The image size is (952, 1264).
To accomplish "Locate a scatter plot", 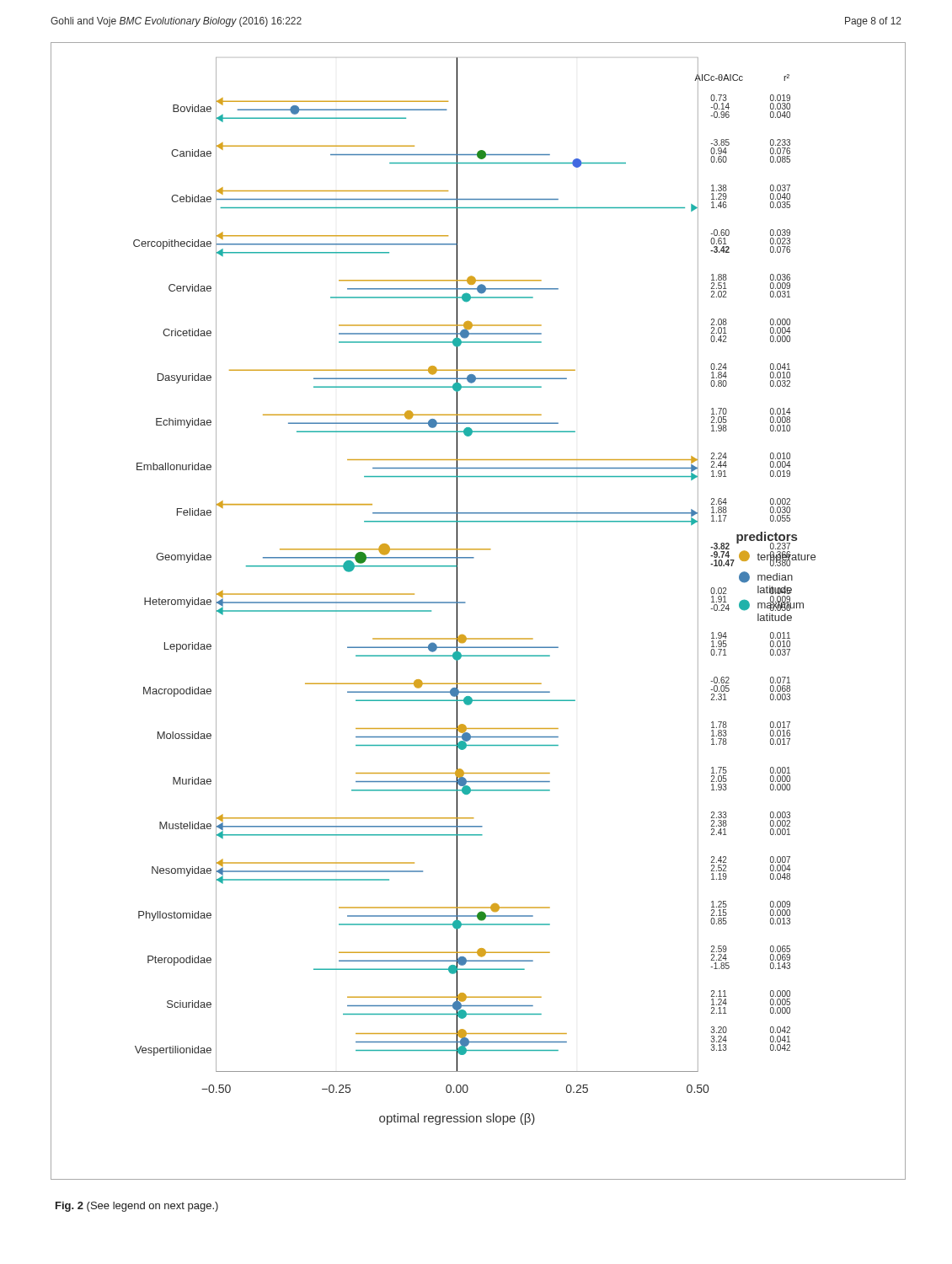I will coord(478,611).
